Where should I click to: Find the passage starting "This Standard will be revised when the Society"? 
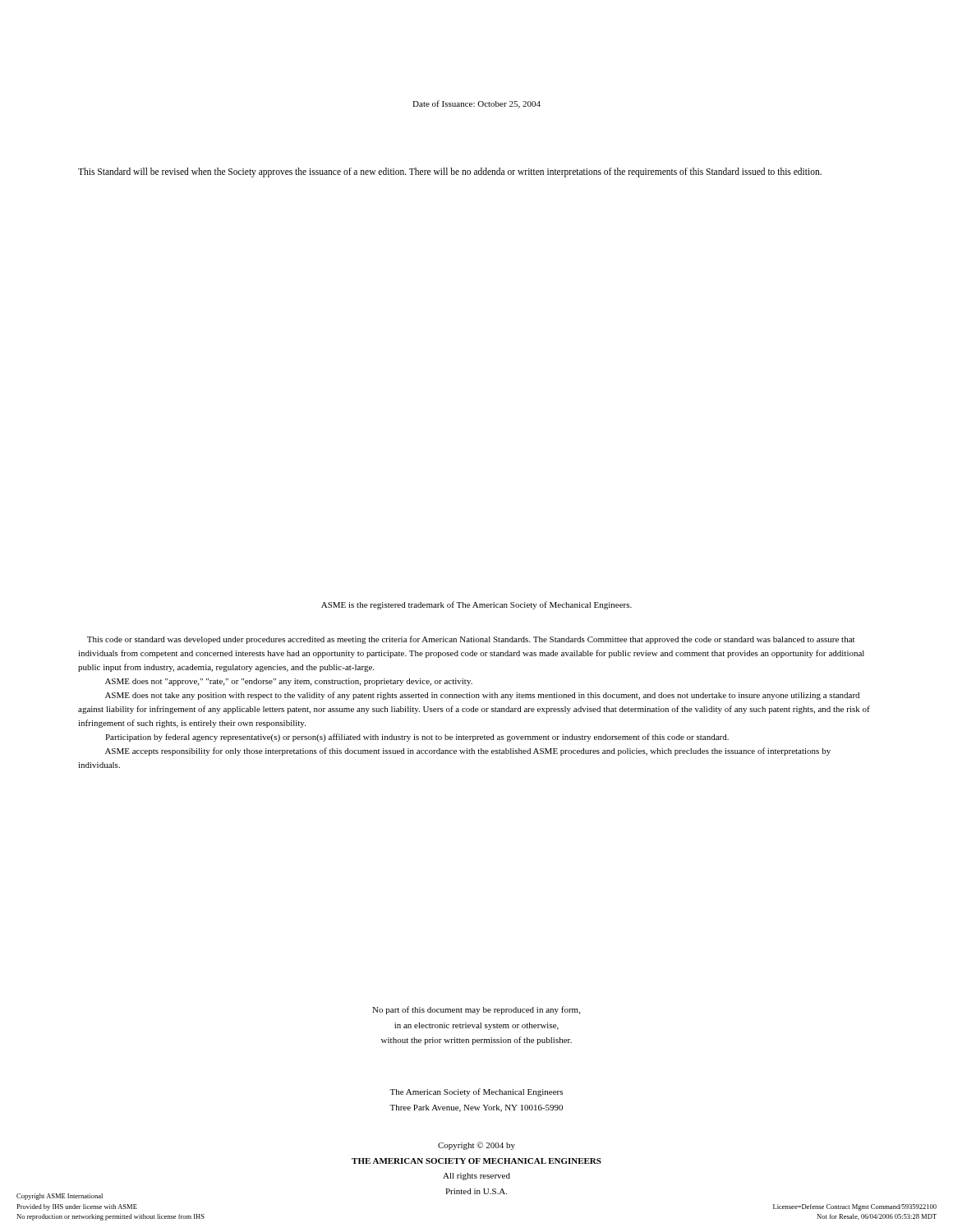click(x=450, y=172)
